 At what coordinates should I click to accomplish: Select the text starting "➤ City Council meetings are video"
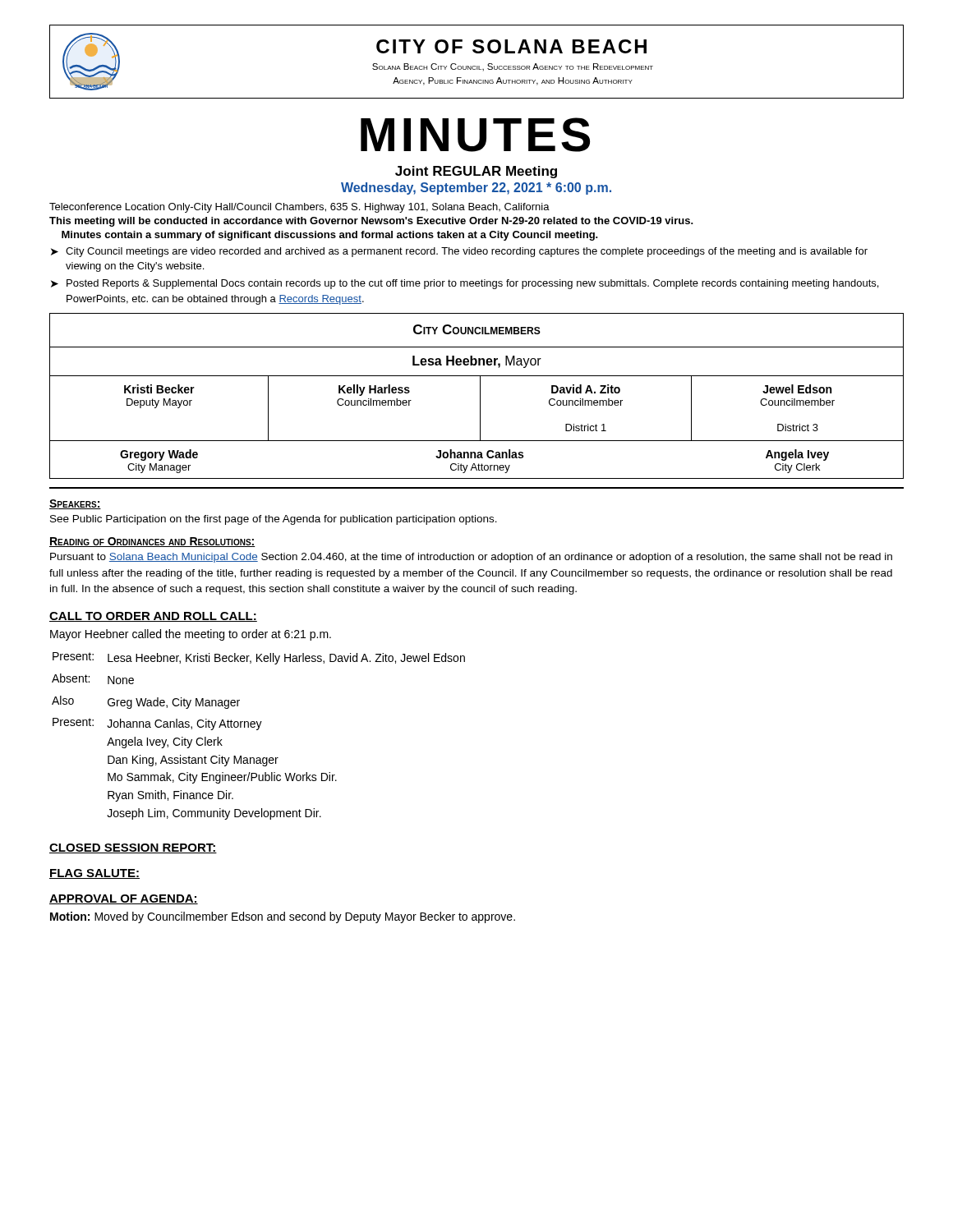[x=476, y=259]
